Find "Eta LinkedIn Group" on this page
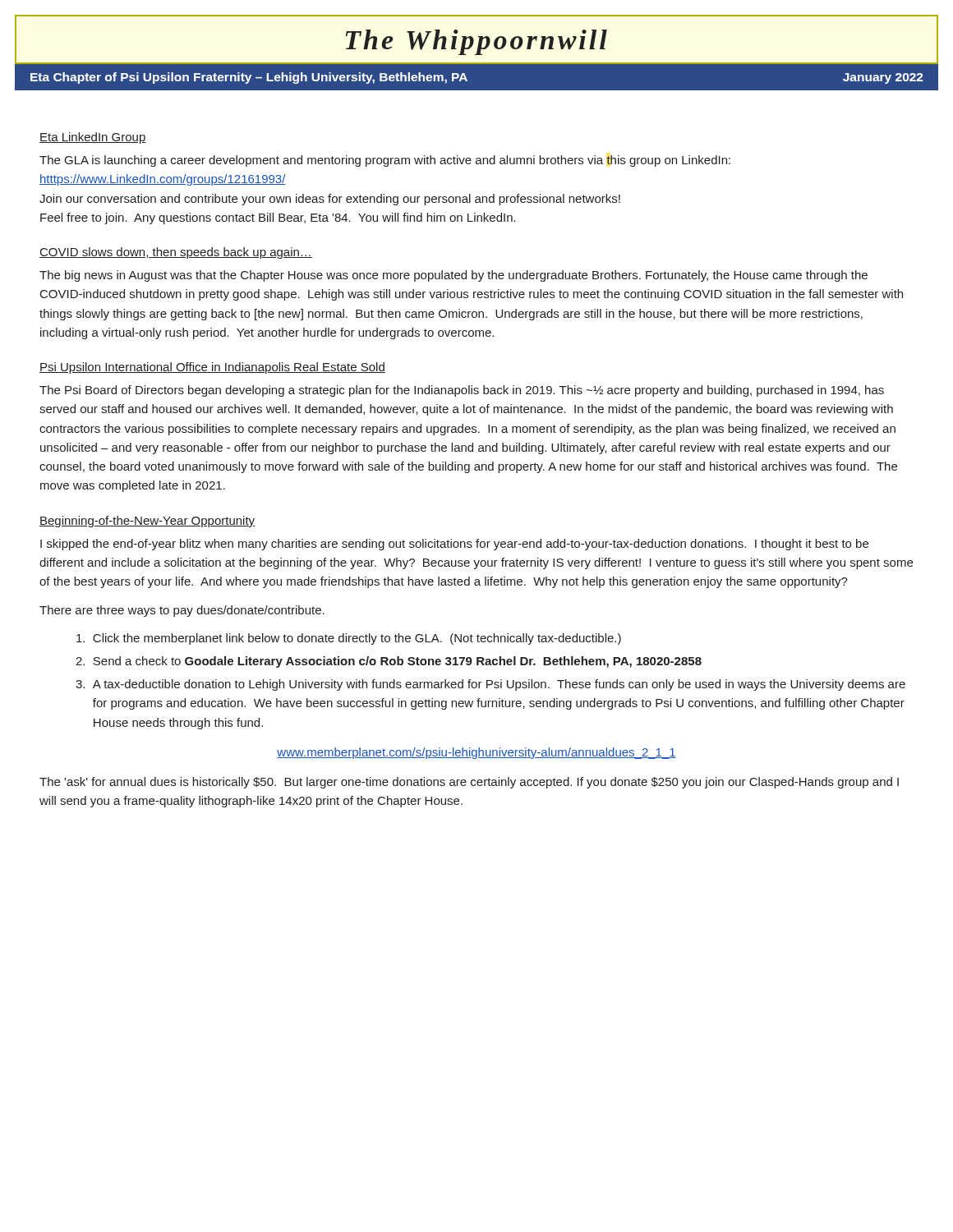953x1232 pixels. pyautogui.click(x=93, y=137)
